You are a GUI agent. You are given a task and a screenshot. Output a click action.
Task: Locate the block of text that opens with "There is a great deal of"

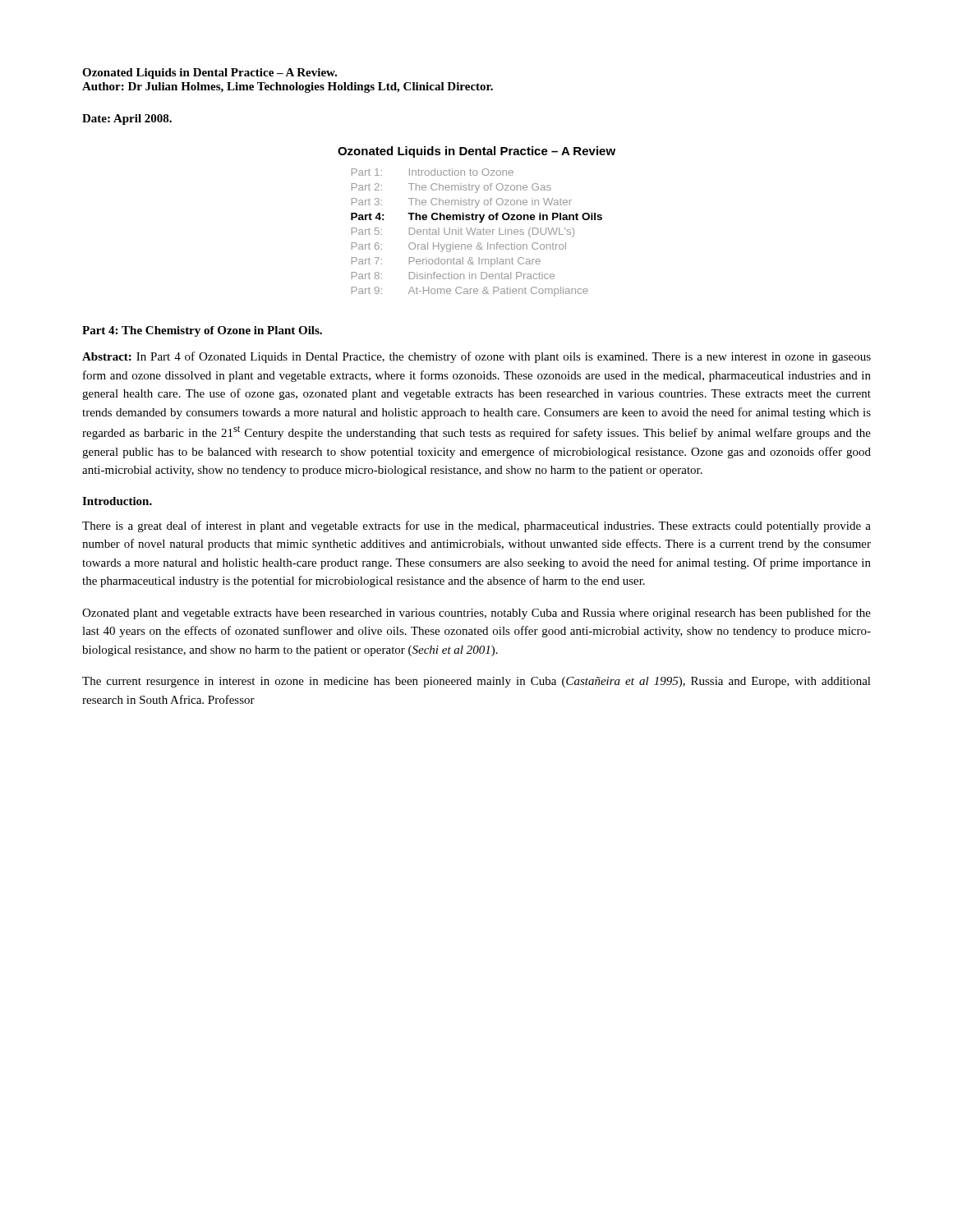click(476, 553)
